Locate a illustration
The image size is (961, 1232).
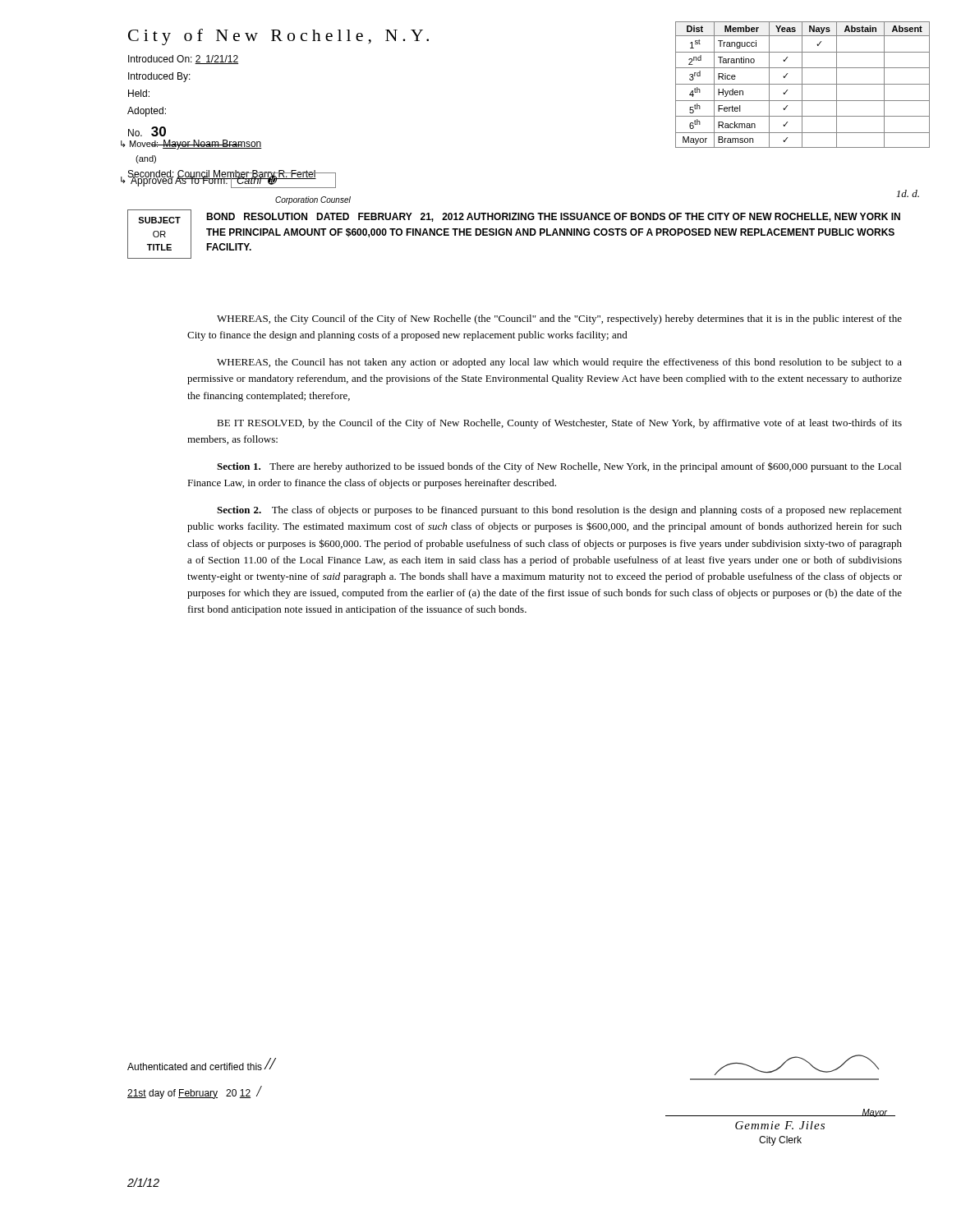[780, 1064]
